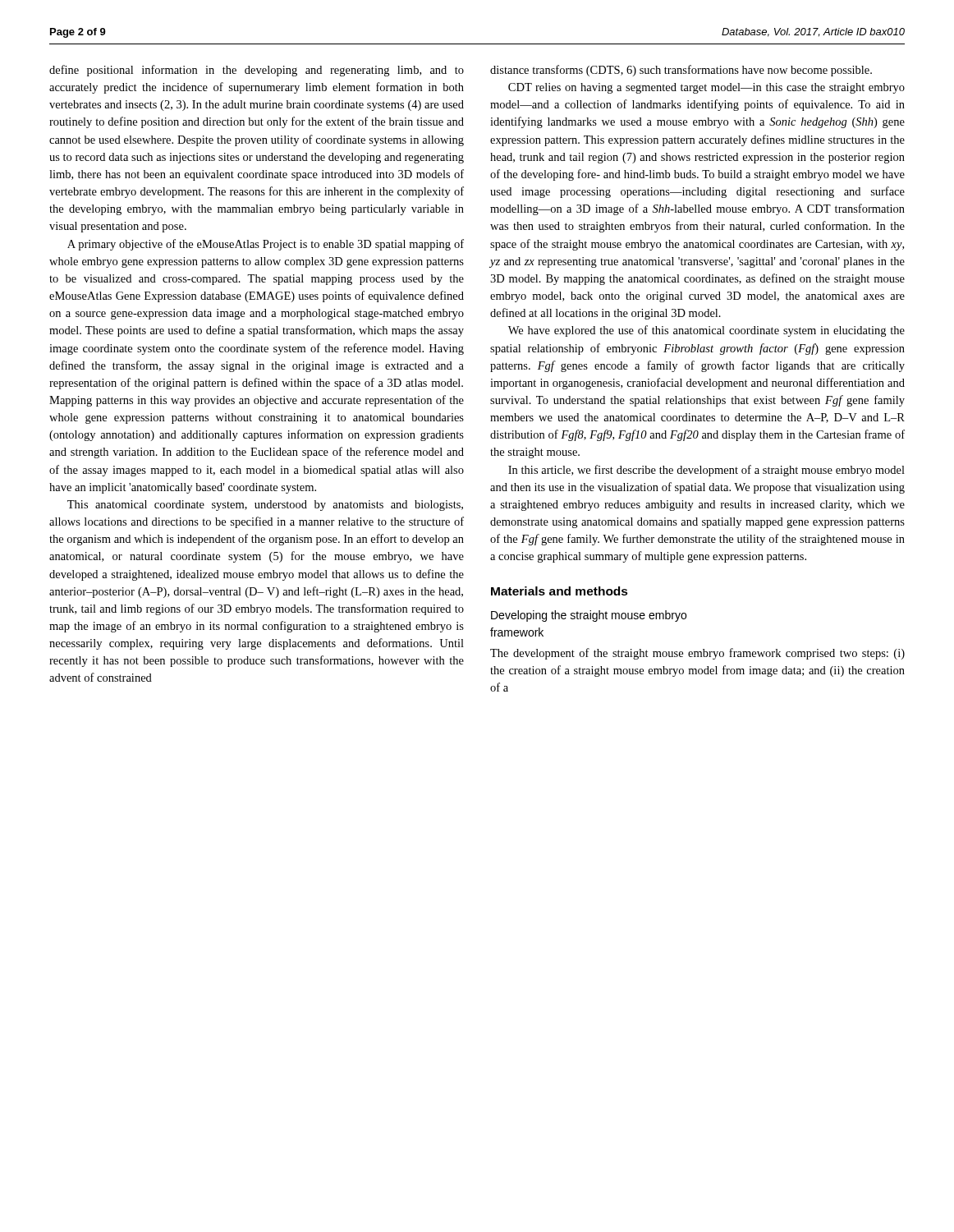Image resolution: width=954 pixels, height=1232 pixels.
Task: Click on the text block that says "This anatomical coordinate system, understood by anat­omists and"
Action: pyautogui.click(x=257, y=592)
